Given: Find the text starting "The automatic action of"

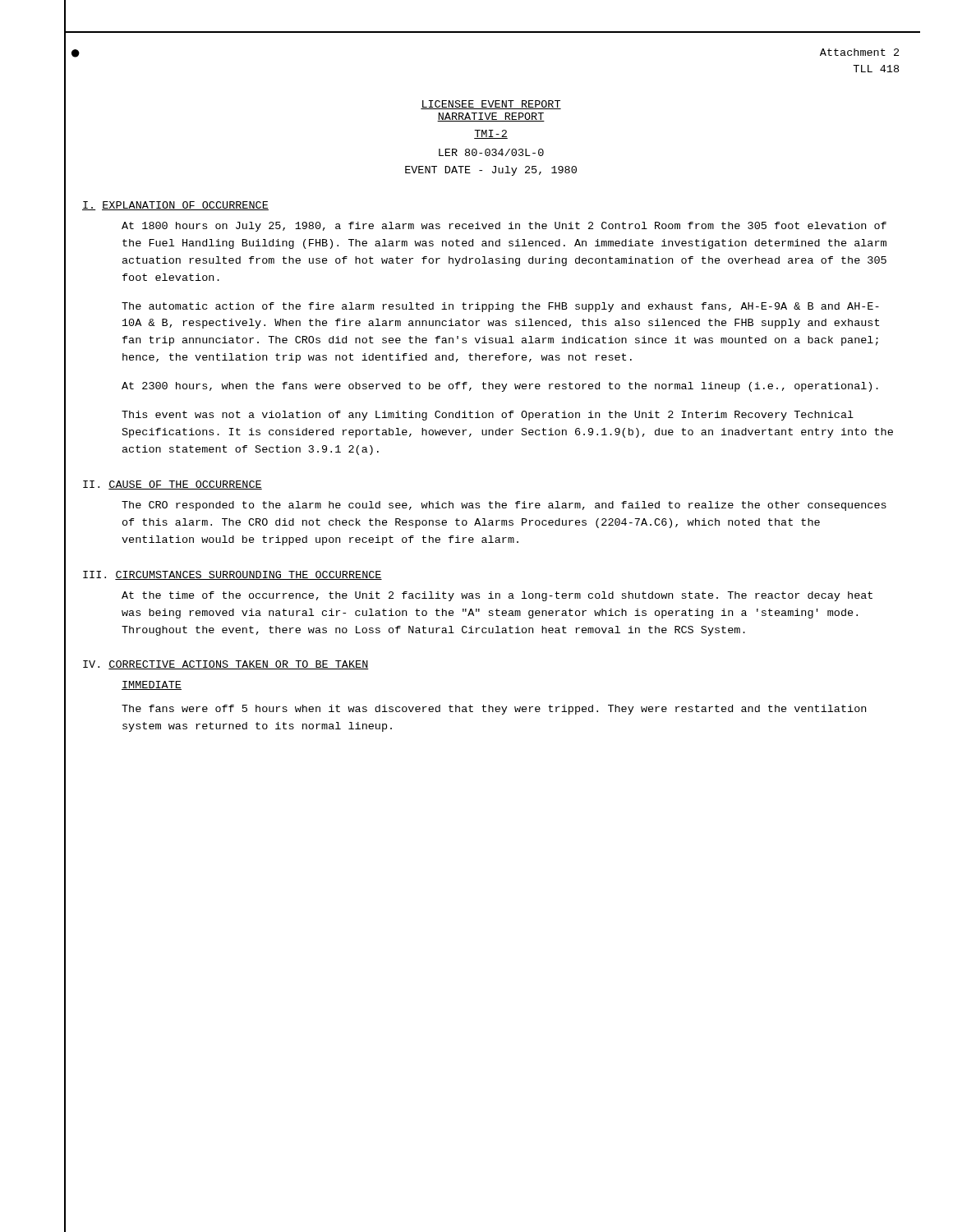Looking at the screenshot, I should coord(511,333).
